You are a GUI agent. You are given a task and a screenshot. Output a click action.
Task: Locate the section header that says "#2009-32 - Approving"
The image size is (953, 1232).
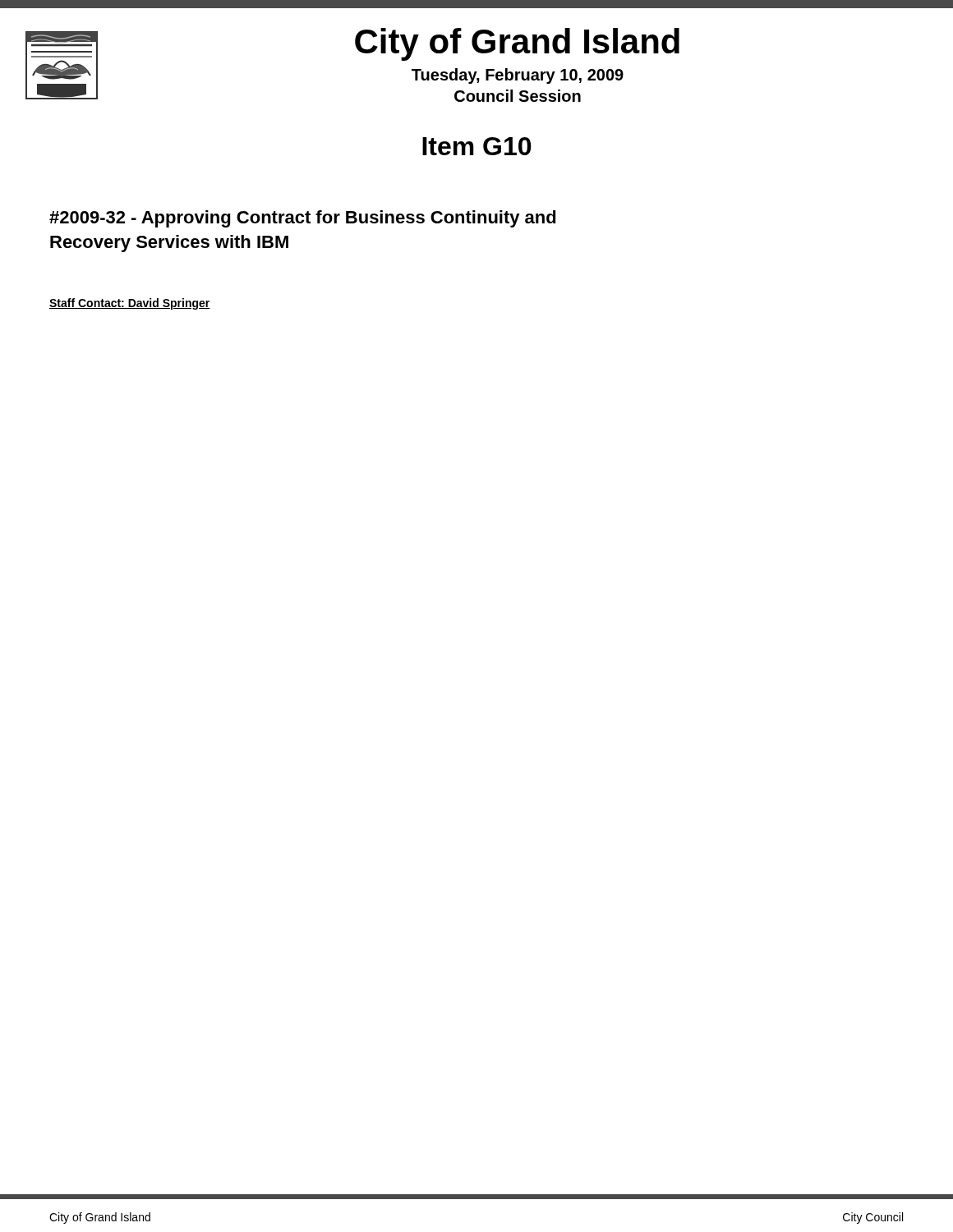pos(476,230)
